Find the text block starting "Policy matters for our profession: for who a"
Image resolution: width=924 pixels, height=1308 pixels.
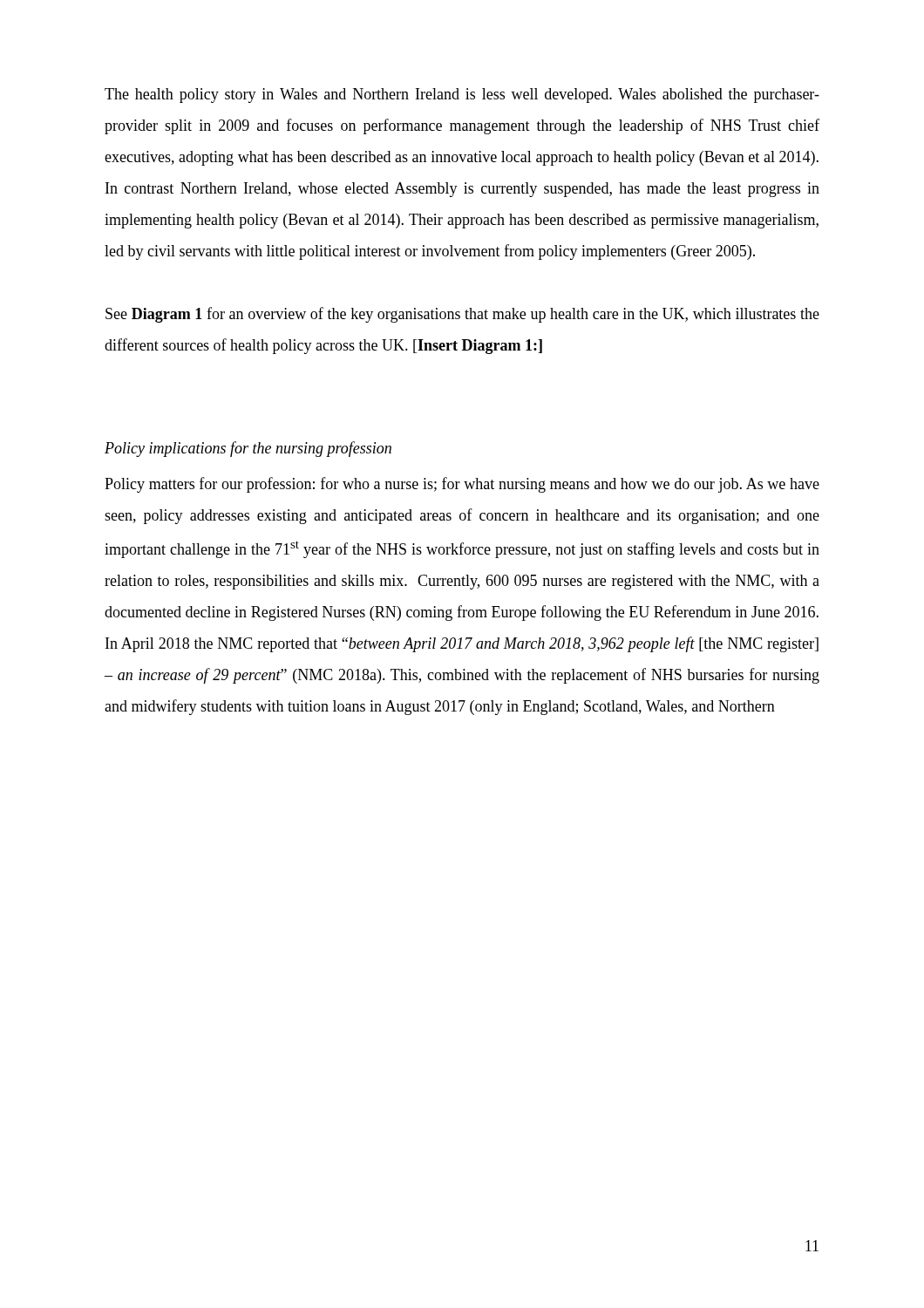pos(462,595)
